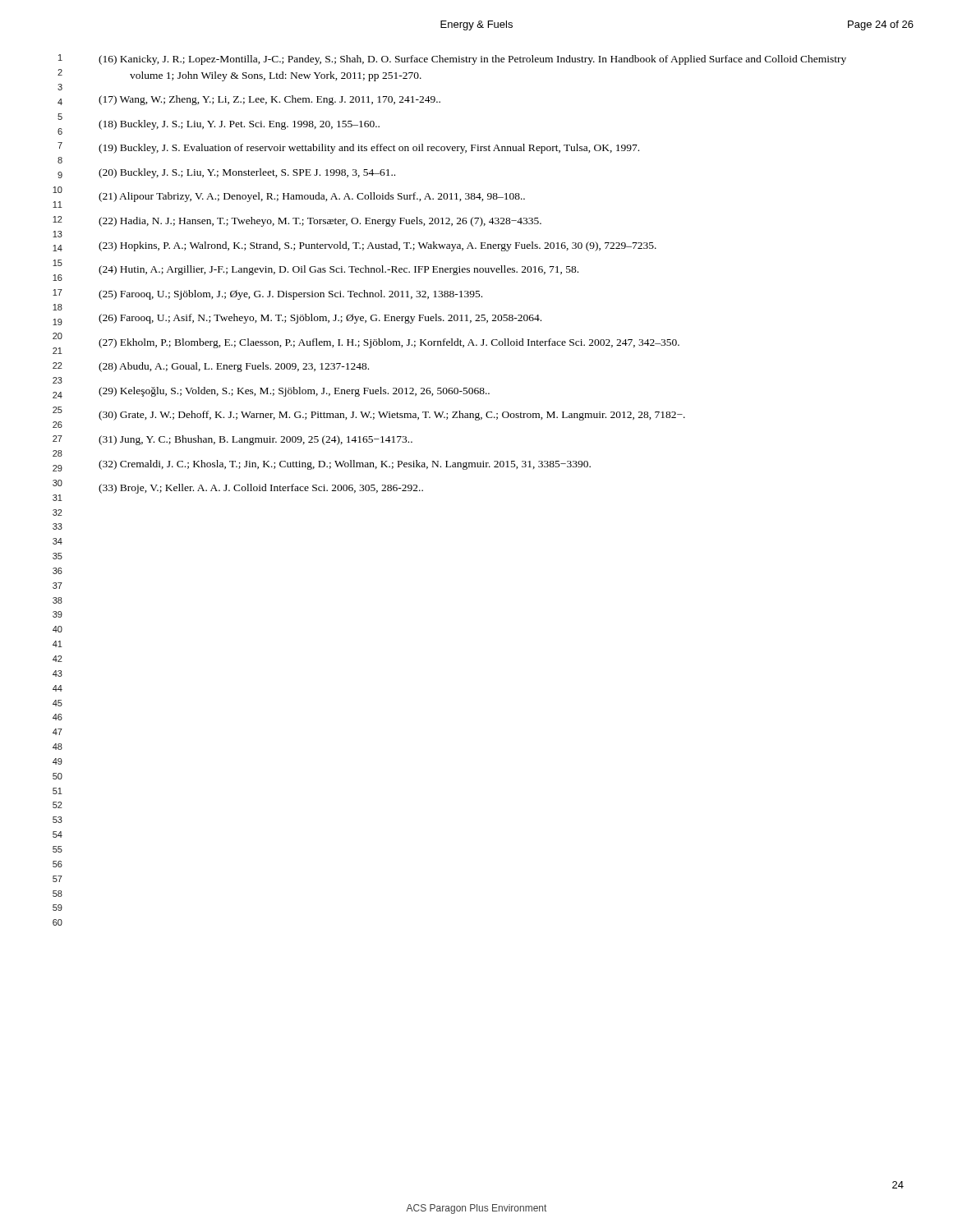Point to the block beginning "(27) Ekholm, P.;"
This screenshot has height=1232, width=953.
coord(389,342)
